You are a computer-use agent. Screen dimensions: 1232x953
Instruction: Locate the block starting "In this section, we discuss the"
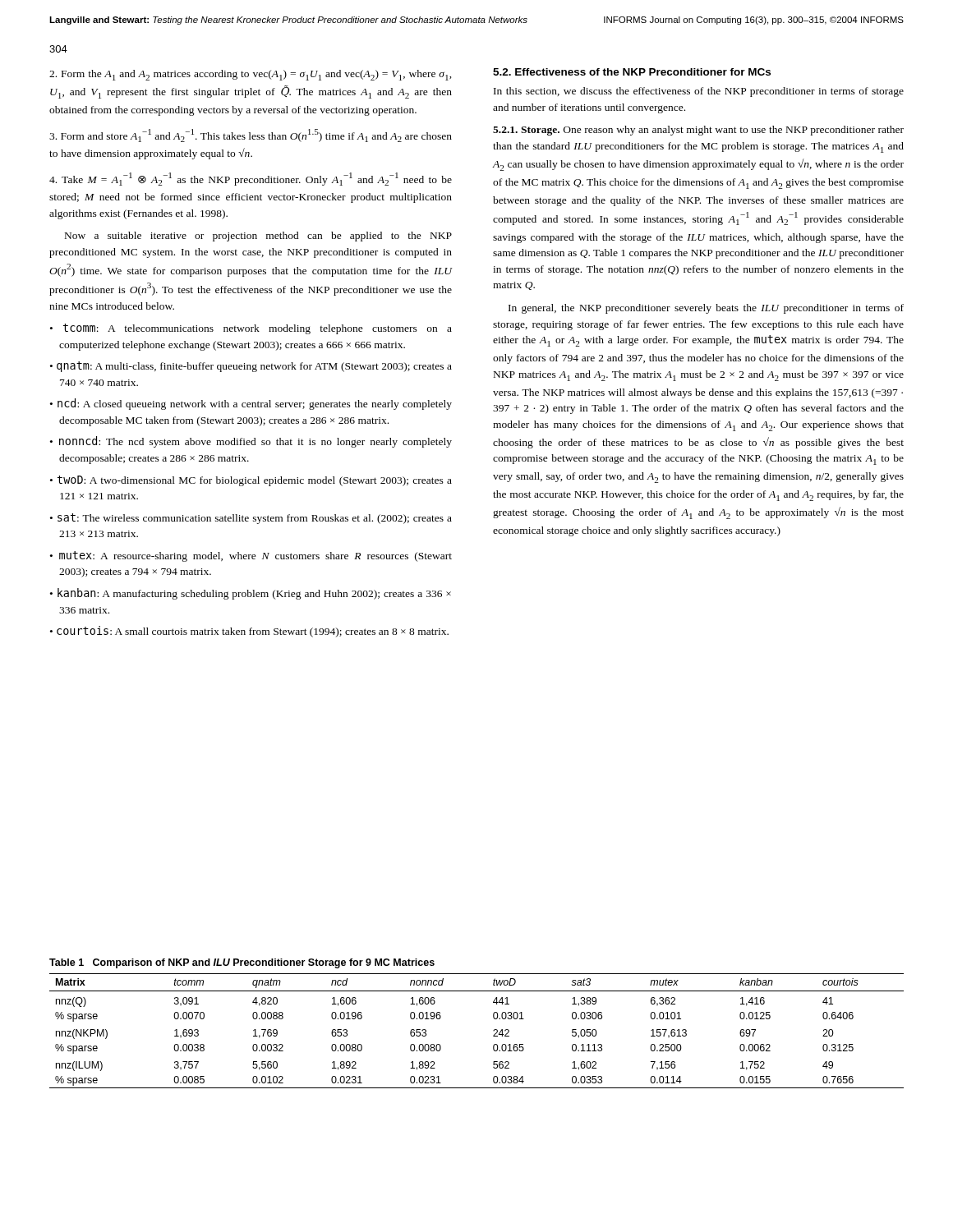tap(698, 311)
